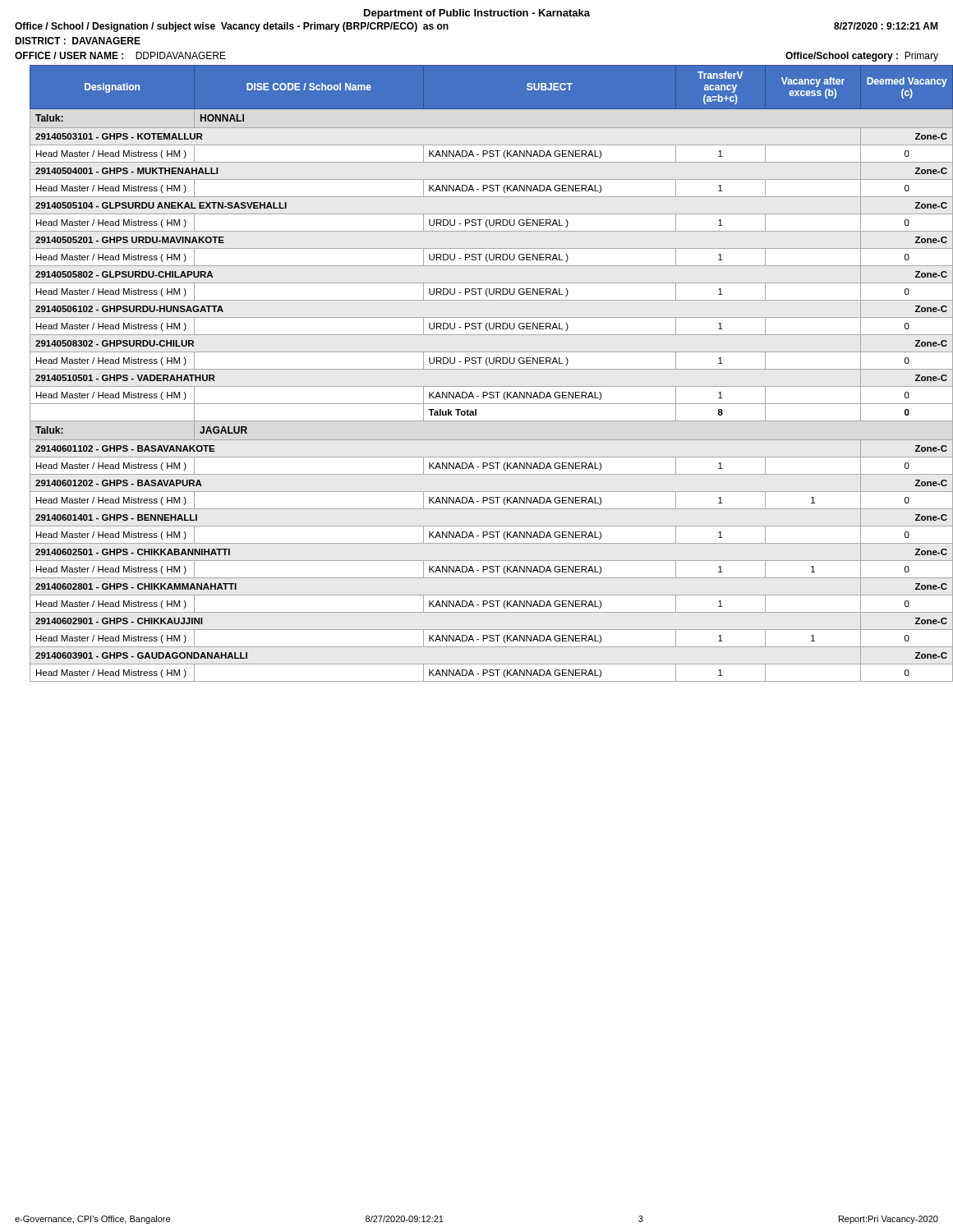Find the table that mentions "DISE CODE / School Name"
Viewport: 953px width, 1232px height.
tap(476, 373)
